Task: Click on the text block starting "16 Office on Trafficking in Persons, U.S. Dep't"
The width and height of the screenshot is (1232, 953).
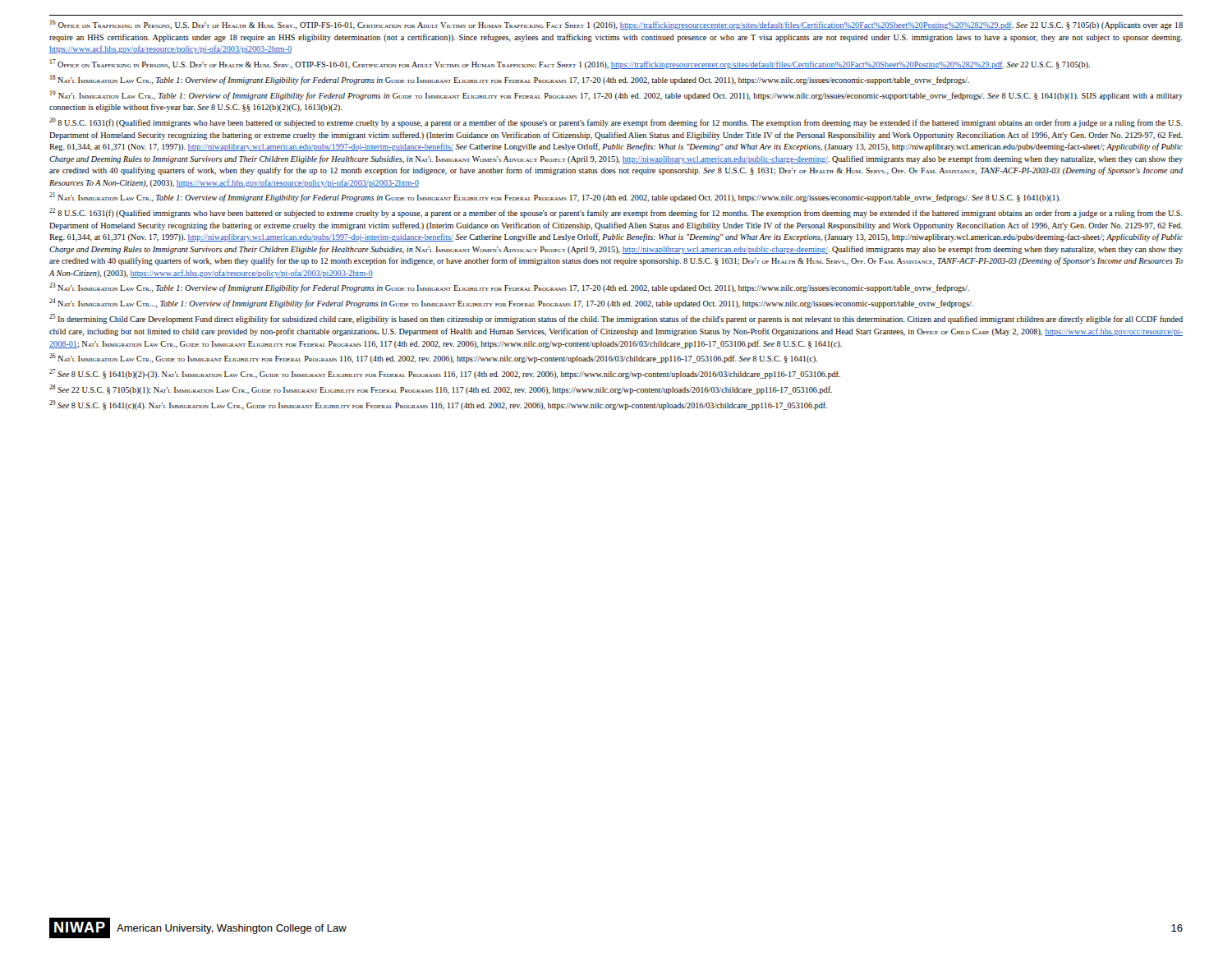Action: tap(616, 36)
